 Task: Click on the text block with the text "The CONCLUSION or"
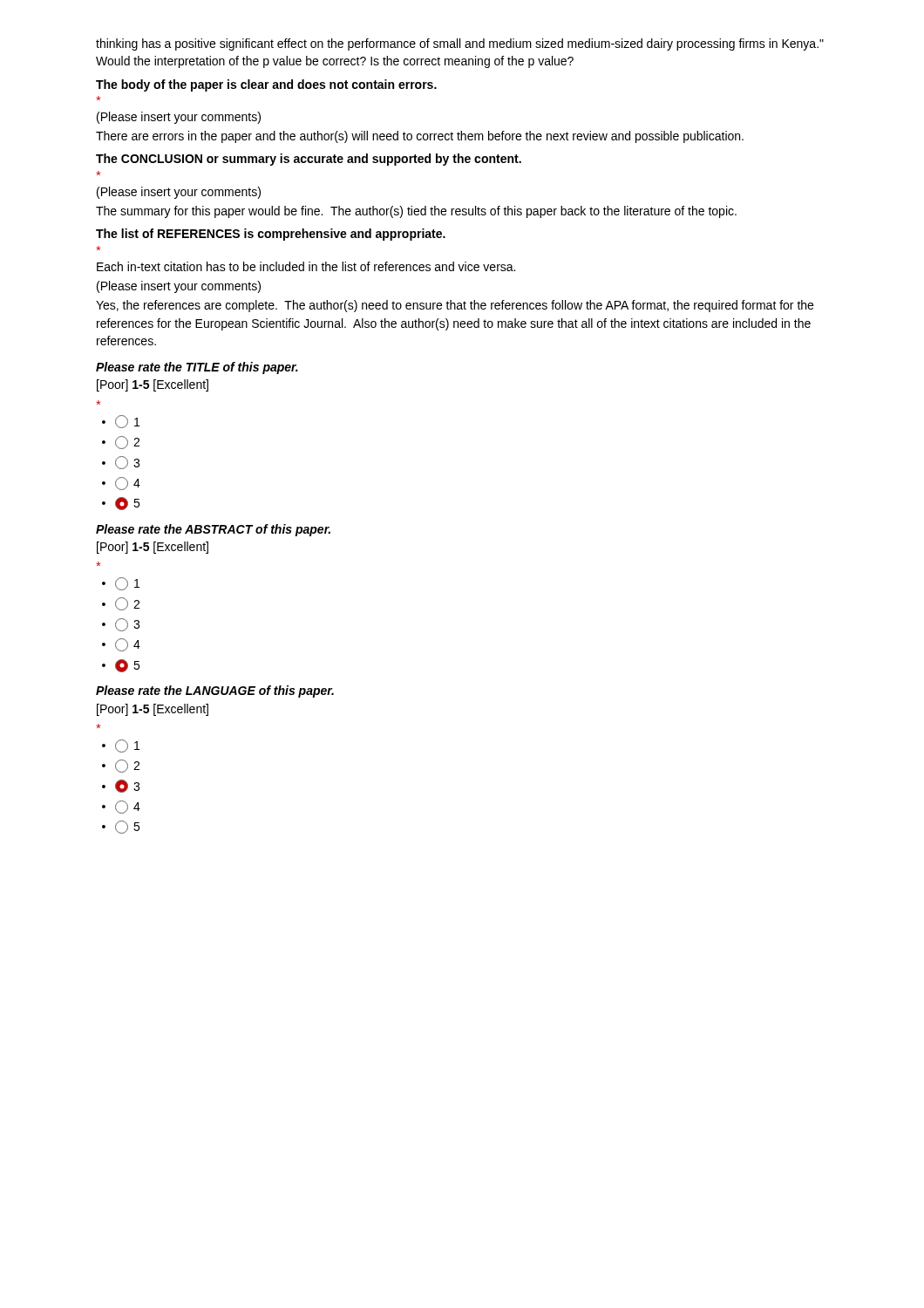pos(309,159)
